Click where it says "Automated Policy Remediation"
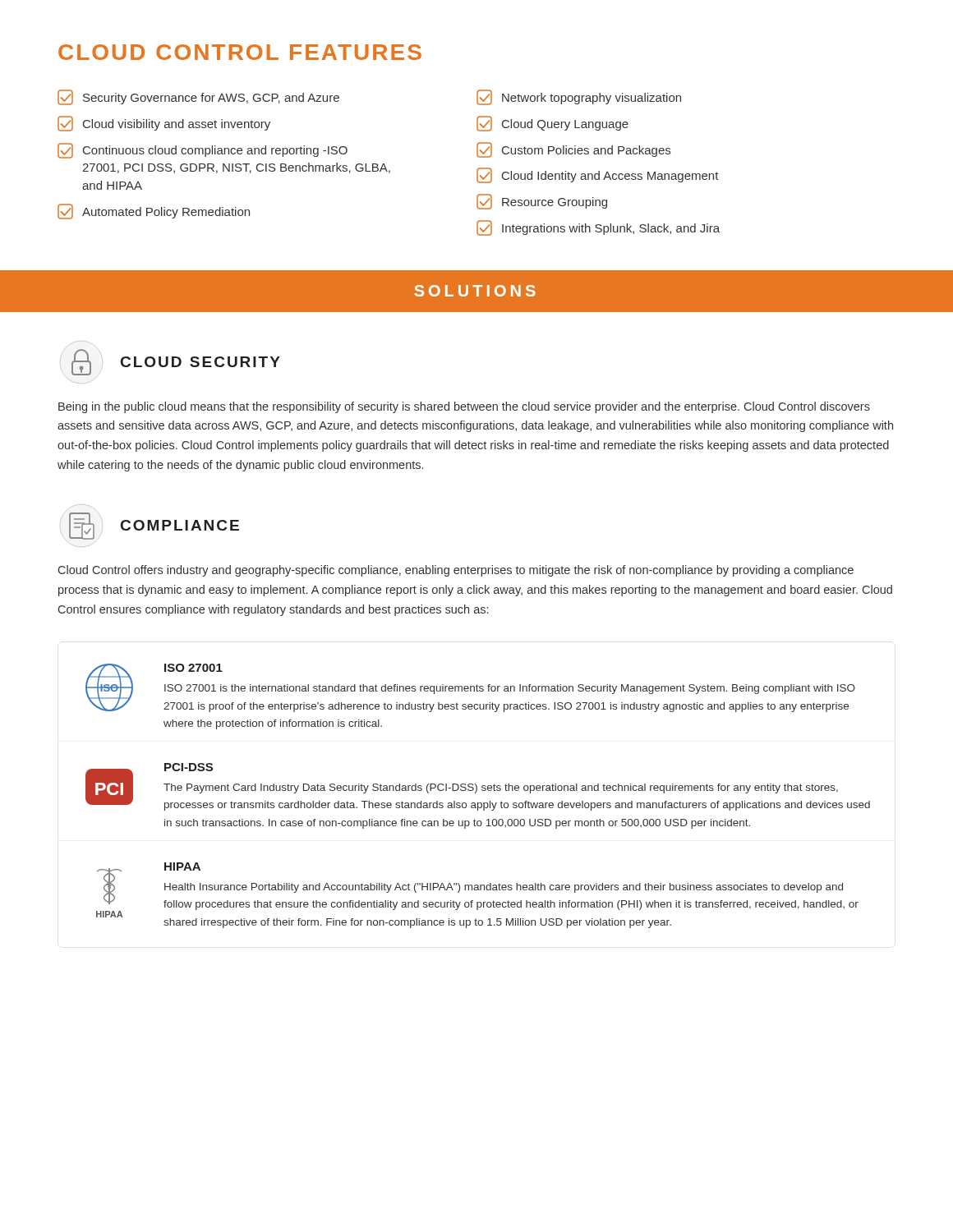This screenshot has width=953, height=1232. click(154, 212)
